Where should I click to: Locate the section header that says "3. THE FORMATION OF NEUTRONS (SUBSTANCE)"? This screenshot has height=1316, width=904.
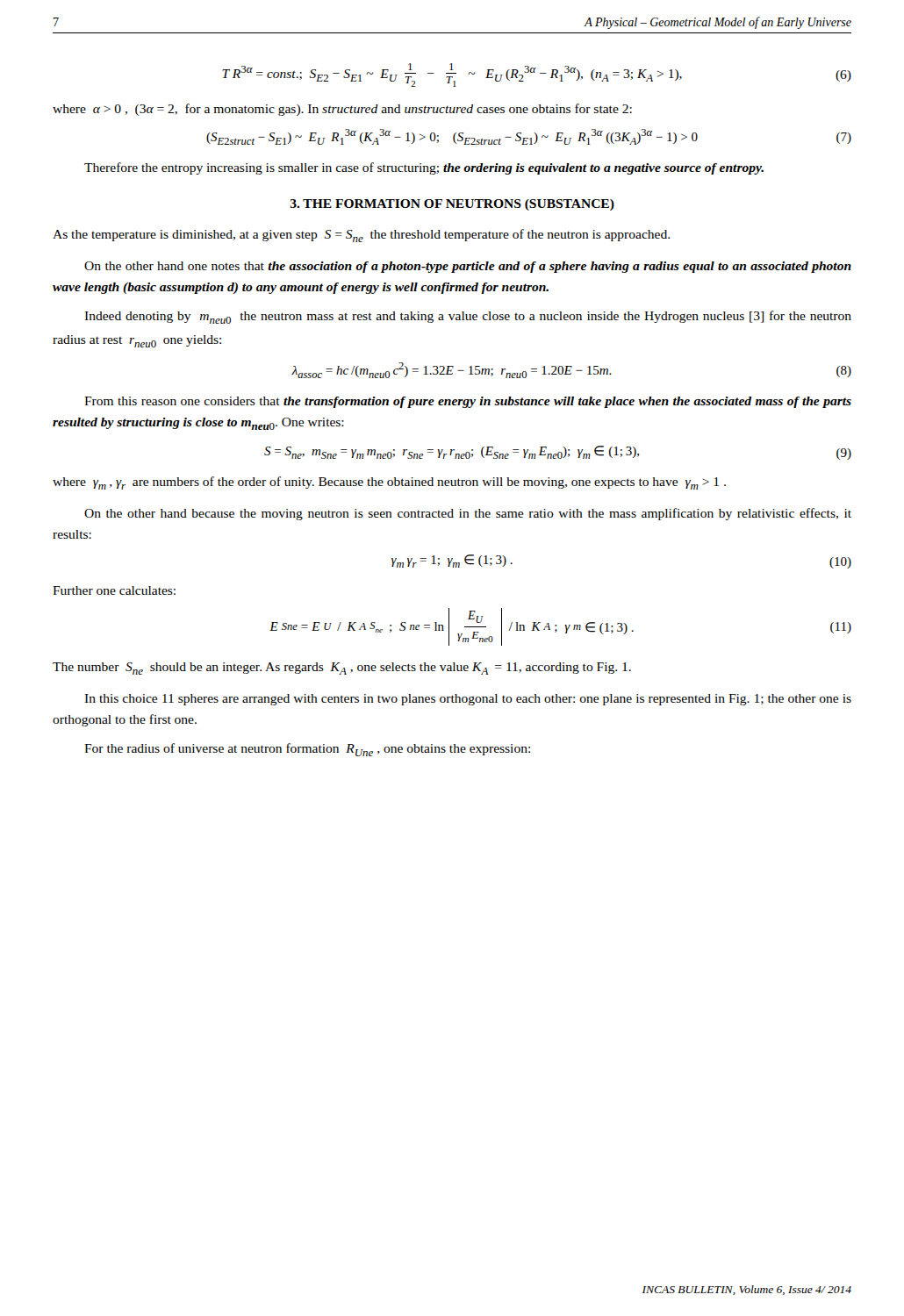pos(452,203)
